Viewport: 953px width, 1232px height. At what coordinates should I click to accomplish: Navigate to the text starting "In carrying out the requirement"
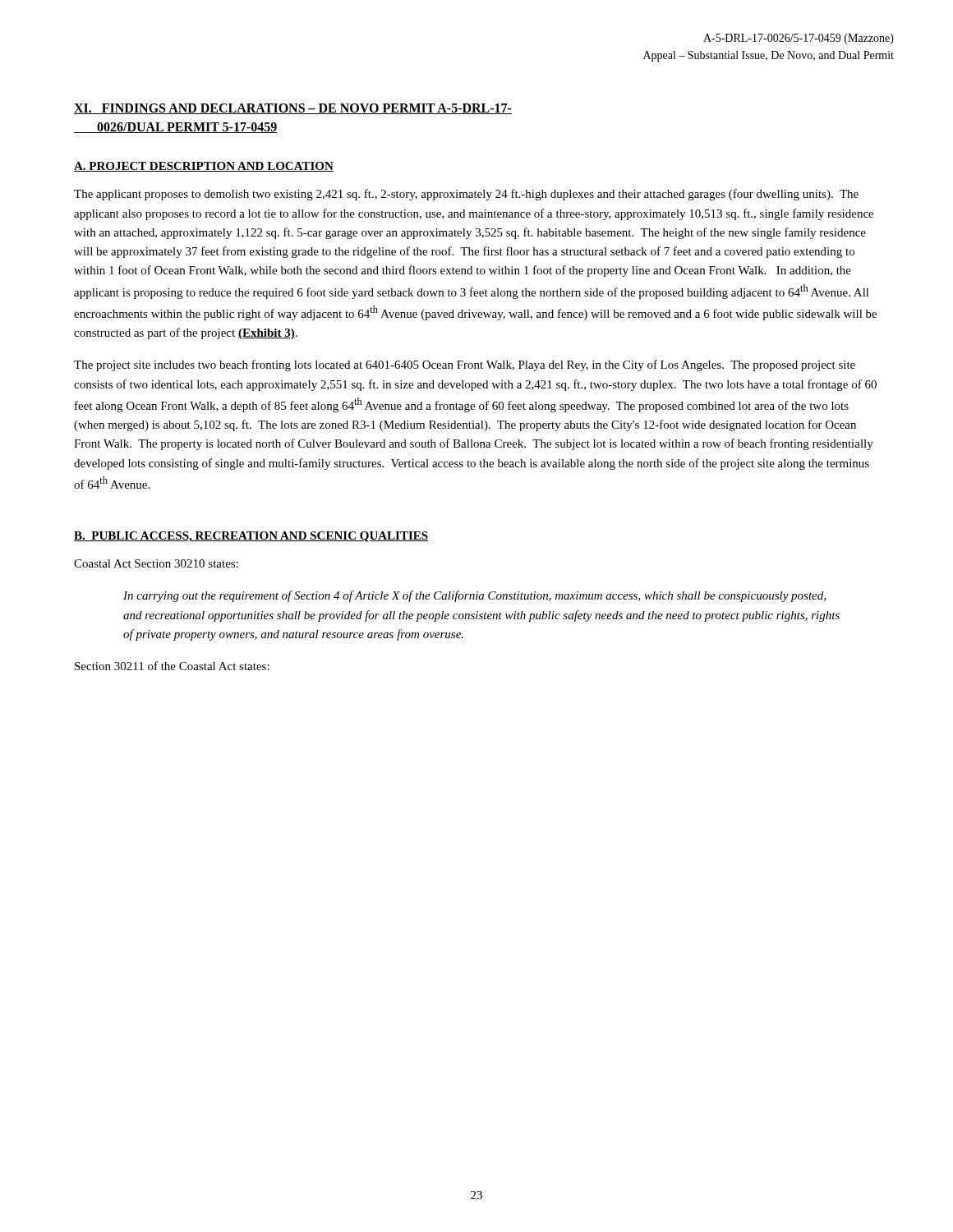tap(482, 615)
